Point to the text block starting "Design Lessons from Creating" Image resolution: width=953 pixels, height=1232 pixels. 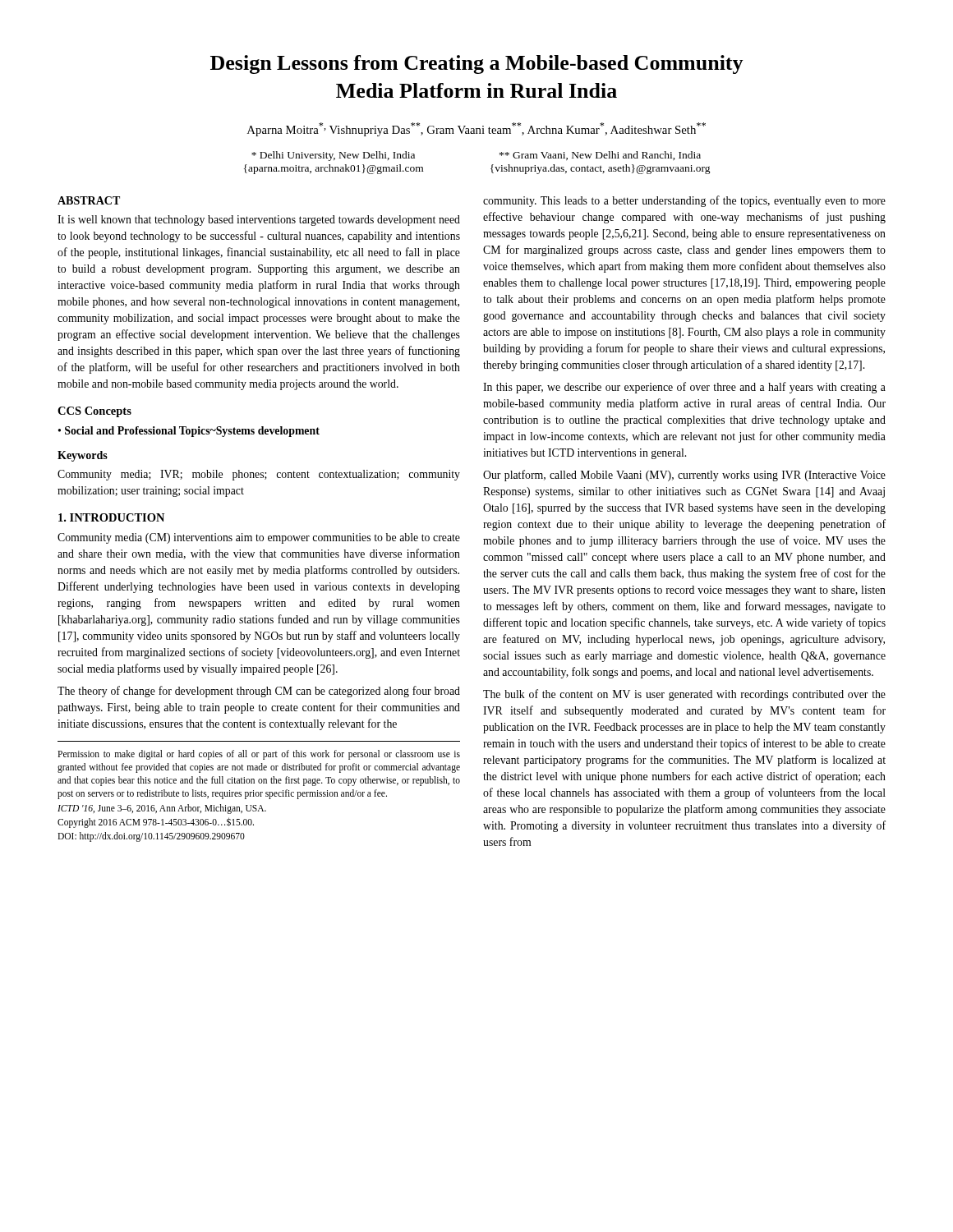click(x=476, y=77)
